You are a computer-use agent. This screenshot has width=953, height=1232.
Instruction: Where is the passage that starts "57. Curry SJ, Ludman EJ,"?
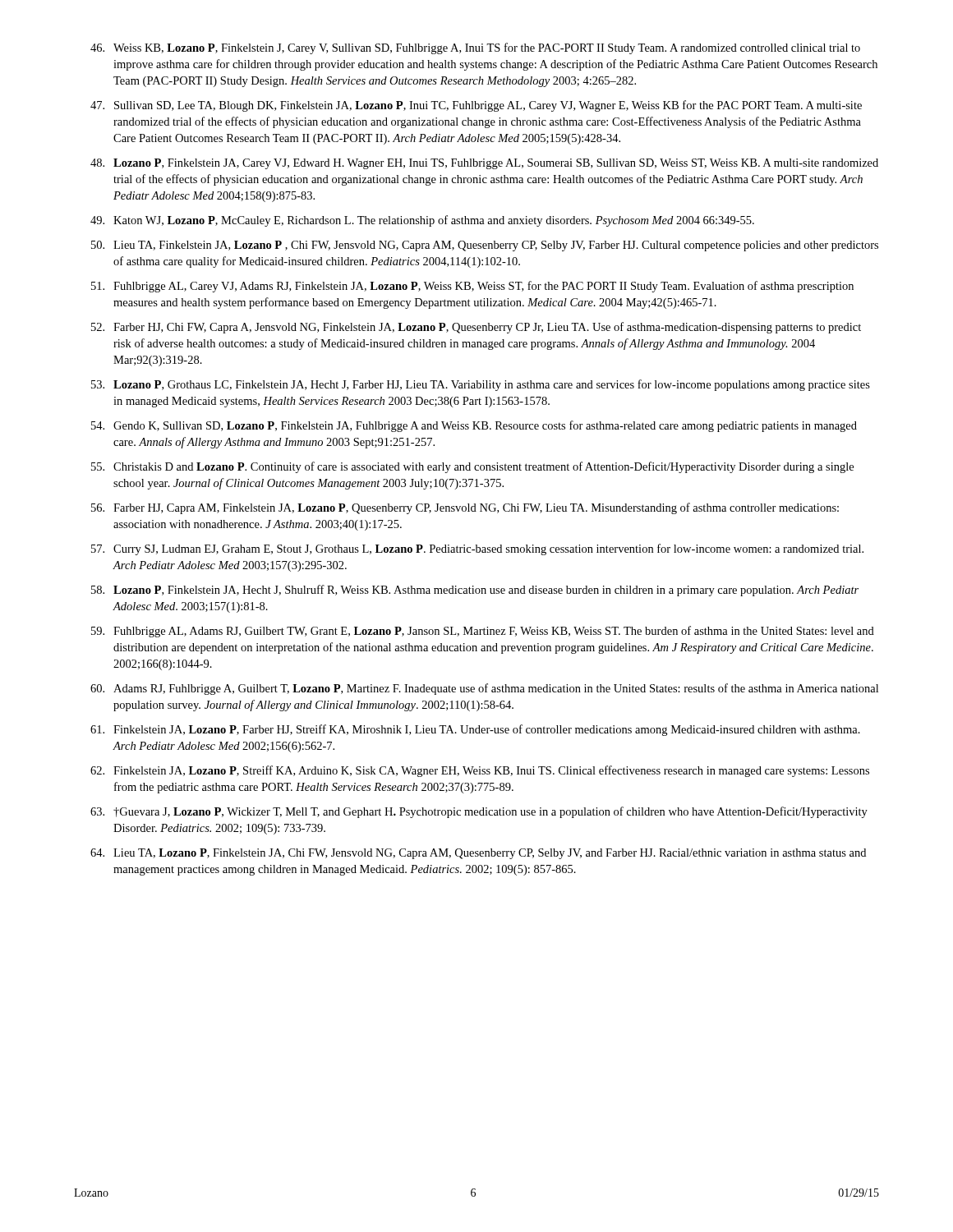click(x=476, y=557)
